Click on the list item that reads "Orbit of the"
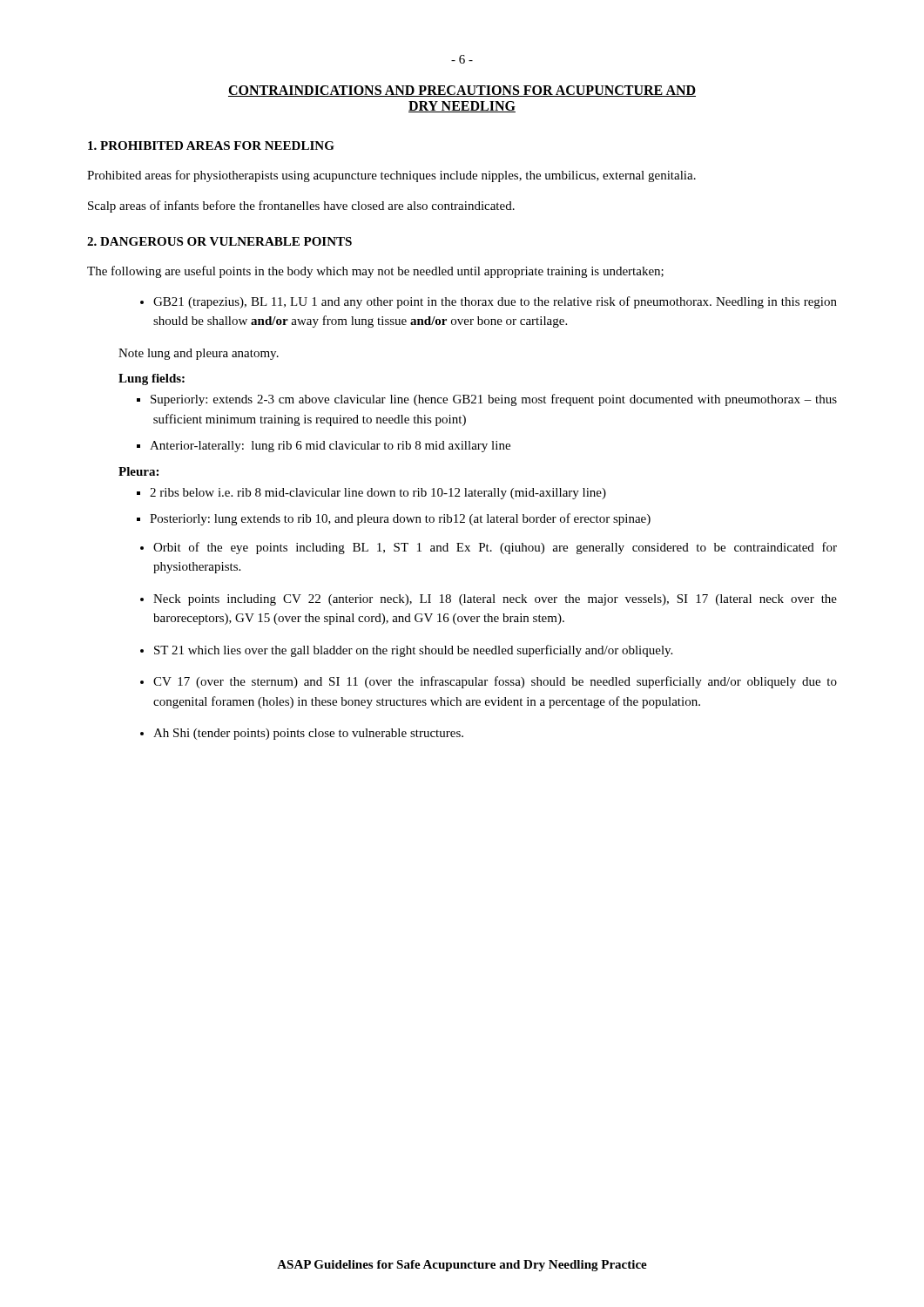This screenshot has width=924, height=1307. pos(495,557)
